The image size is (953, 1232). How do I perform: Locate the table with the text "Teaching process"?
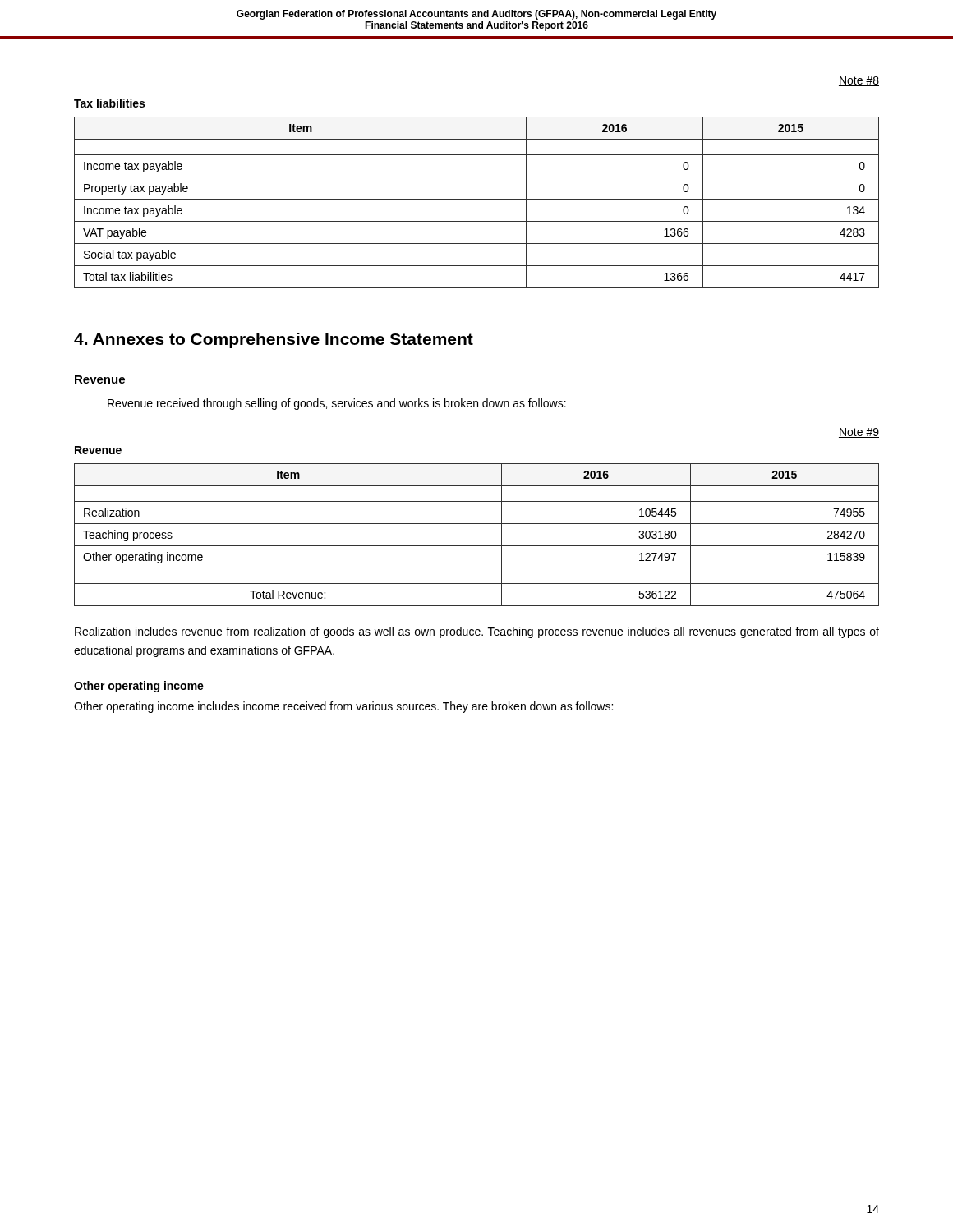(x=476, y=535)
